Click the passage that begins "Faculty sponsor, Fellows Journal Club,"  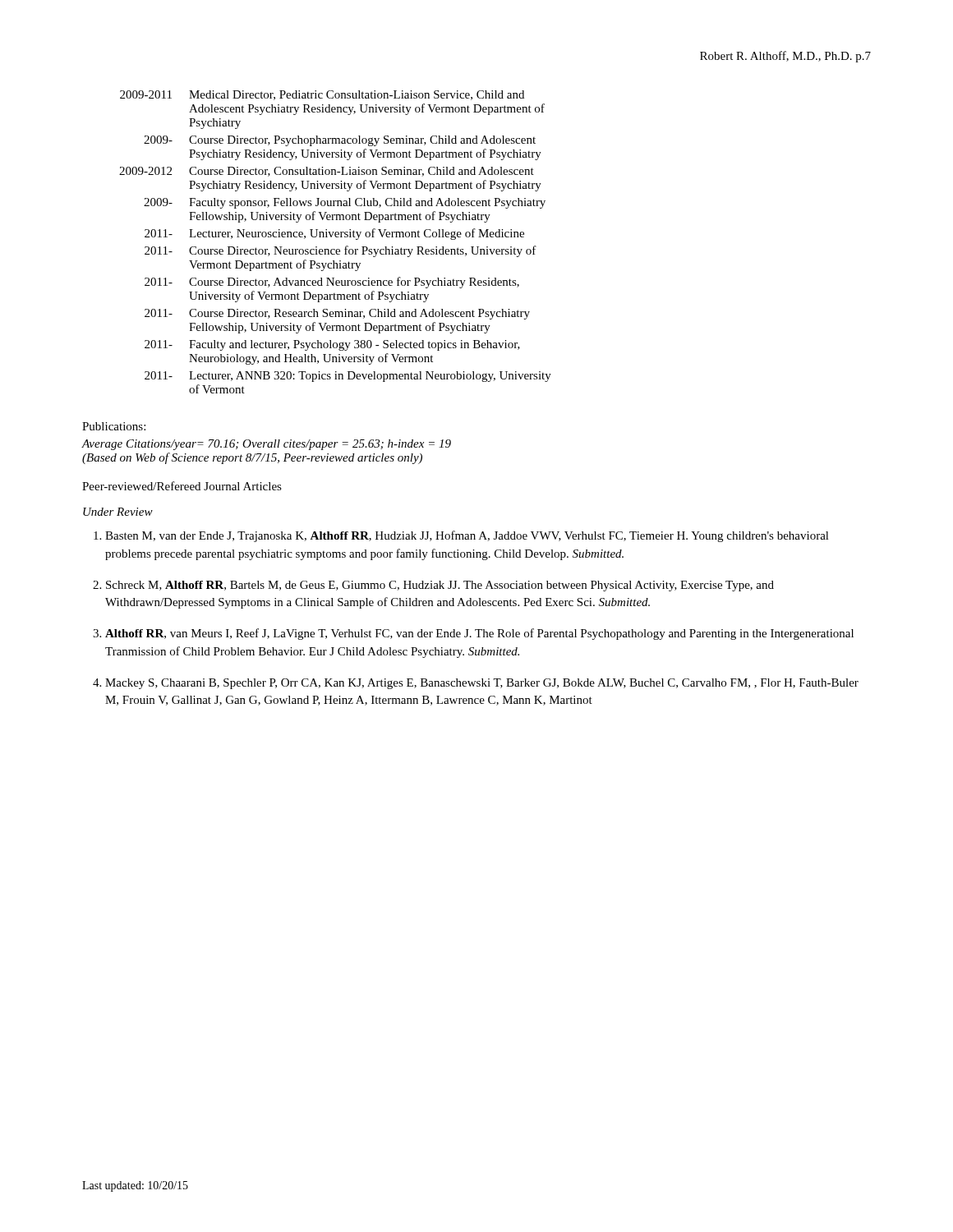(367, 209)
